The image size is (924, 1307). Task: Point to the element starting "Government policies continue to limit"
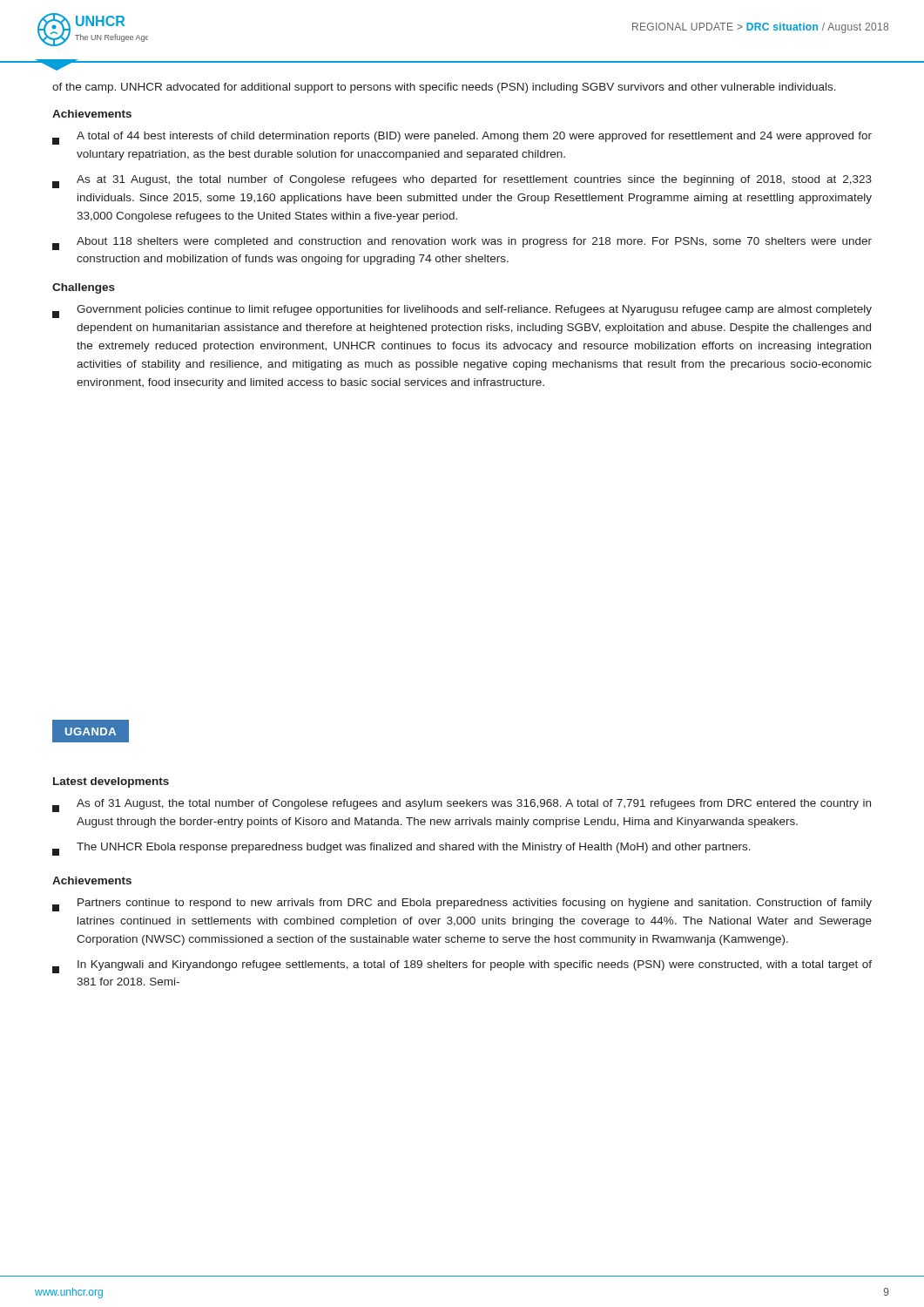[462, 346]
